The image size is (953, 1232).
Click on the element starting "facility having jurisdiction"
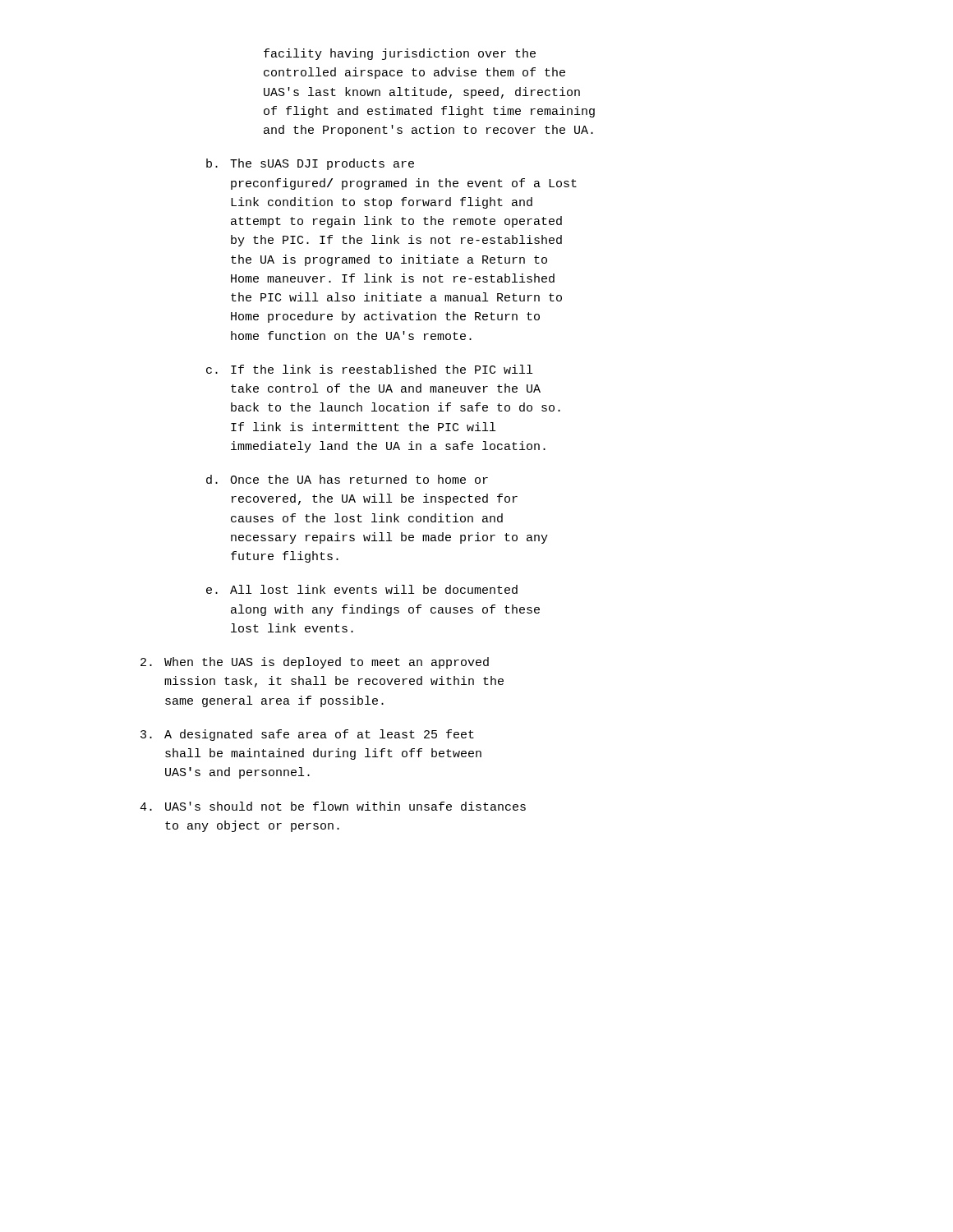click(534, 93)
